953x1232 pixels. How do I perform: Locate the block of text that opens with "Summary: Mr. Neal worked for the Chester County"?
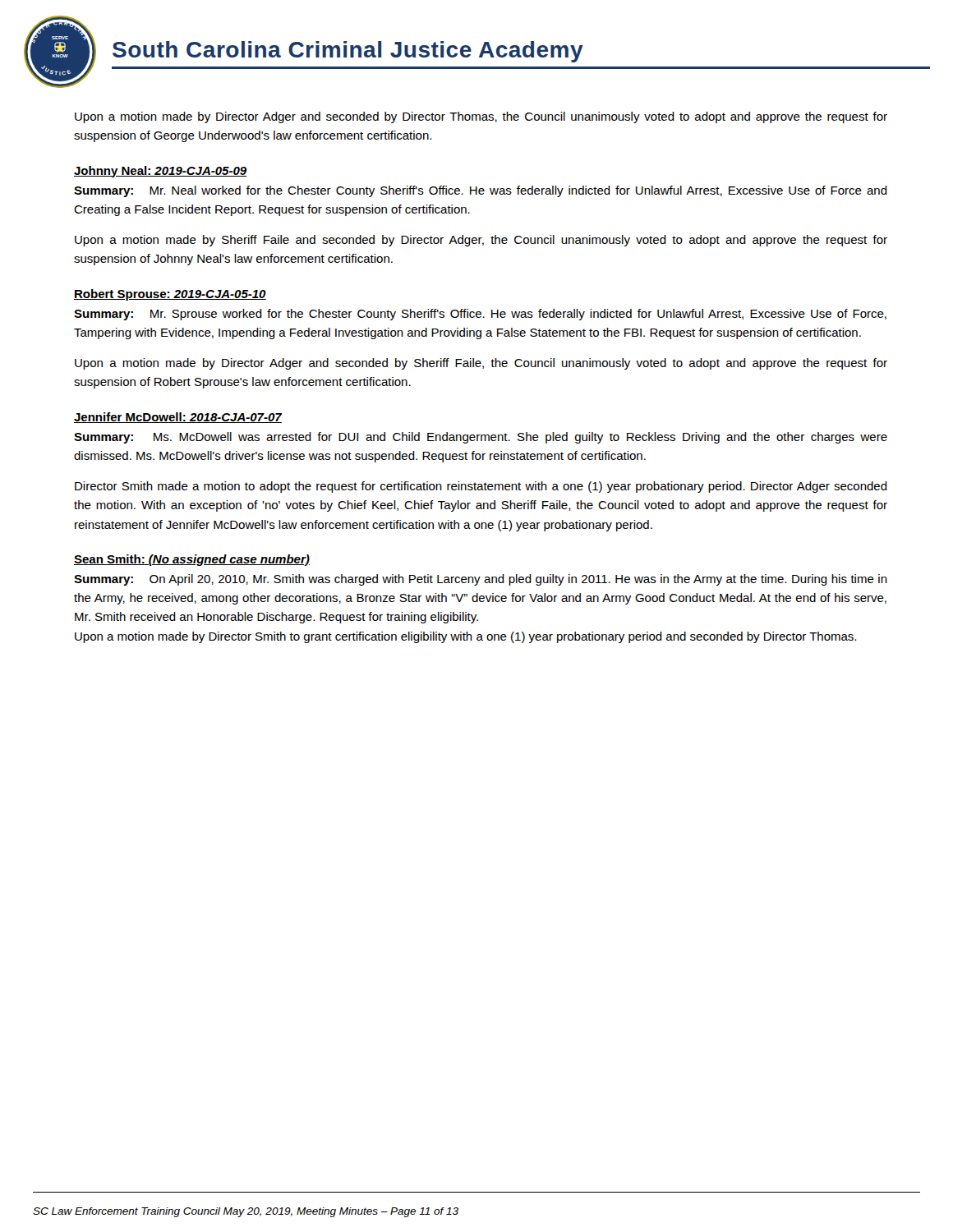[481, 199]
